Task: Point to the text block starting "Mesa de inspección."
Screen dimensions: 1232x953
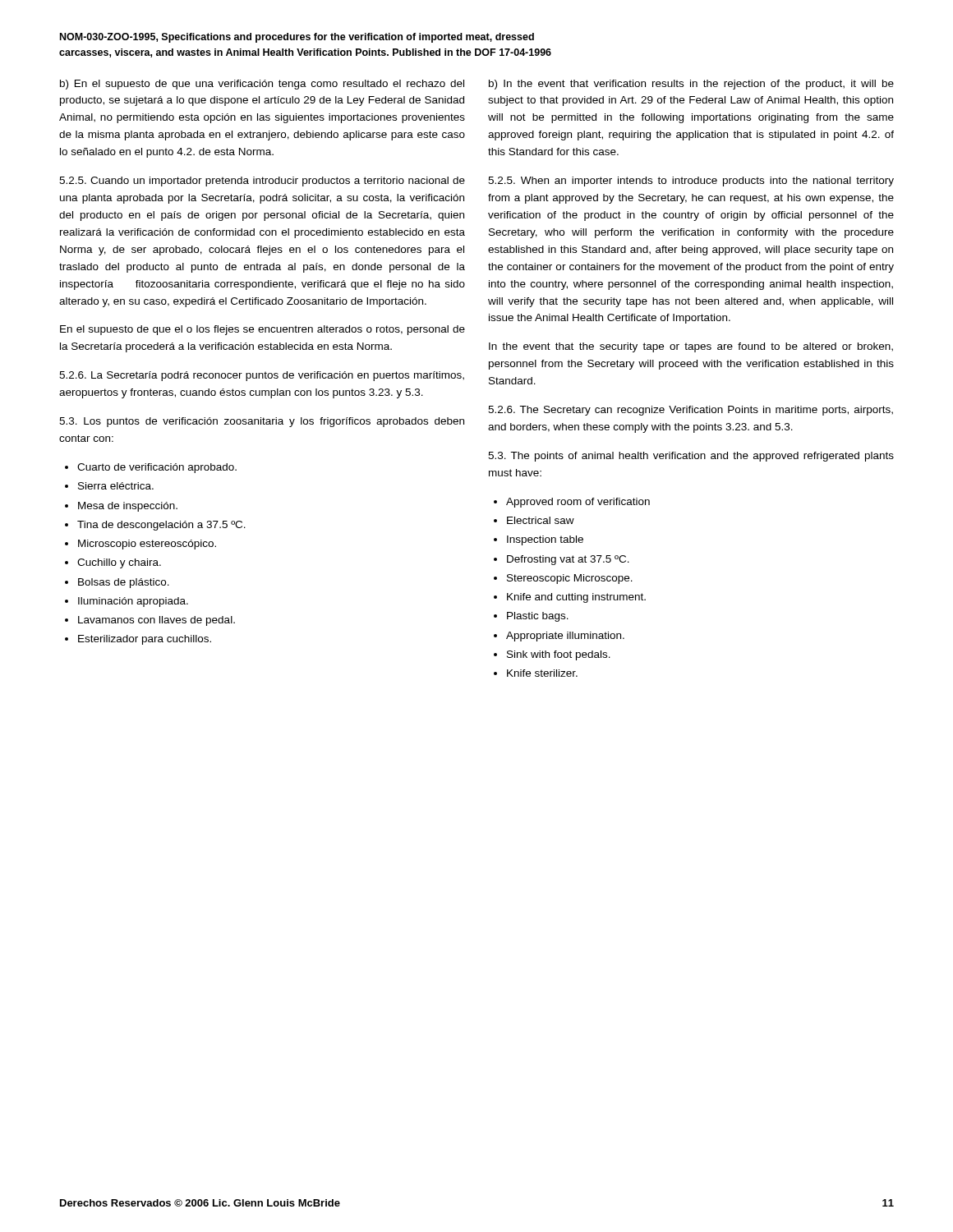Action: [x=128, y=505]
